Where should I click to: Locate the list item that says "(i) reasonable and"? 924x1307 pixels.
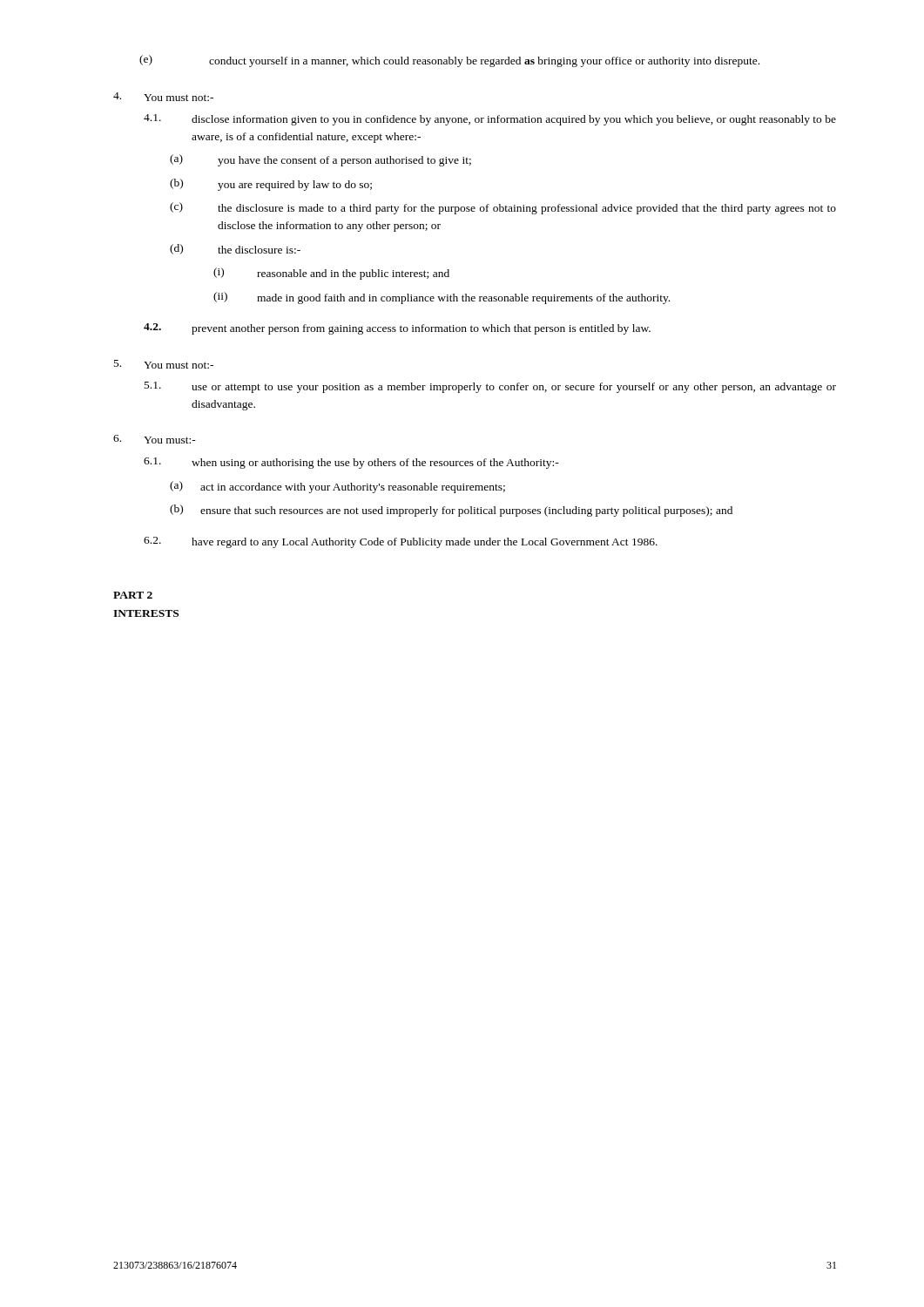[x=331, y=274]
